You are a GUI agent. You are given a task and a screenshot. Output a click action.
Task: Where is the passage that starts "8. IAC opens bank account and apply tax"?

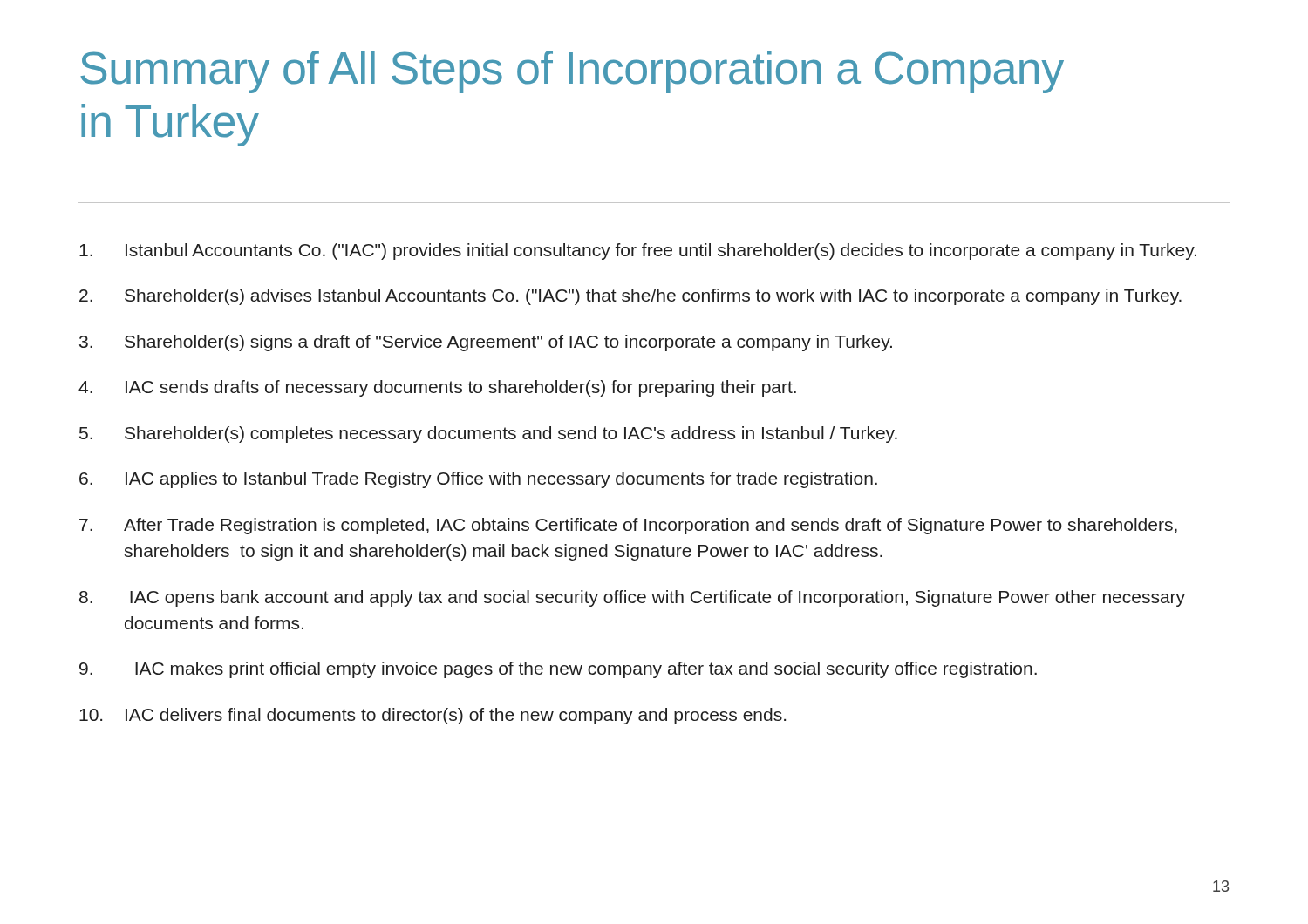(x=654, y=610)
